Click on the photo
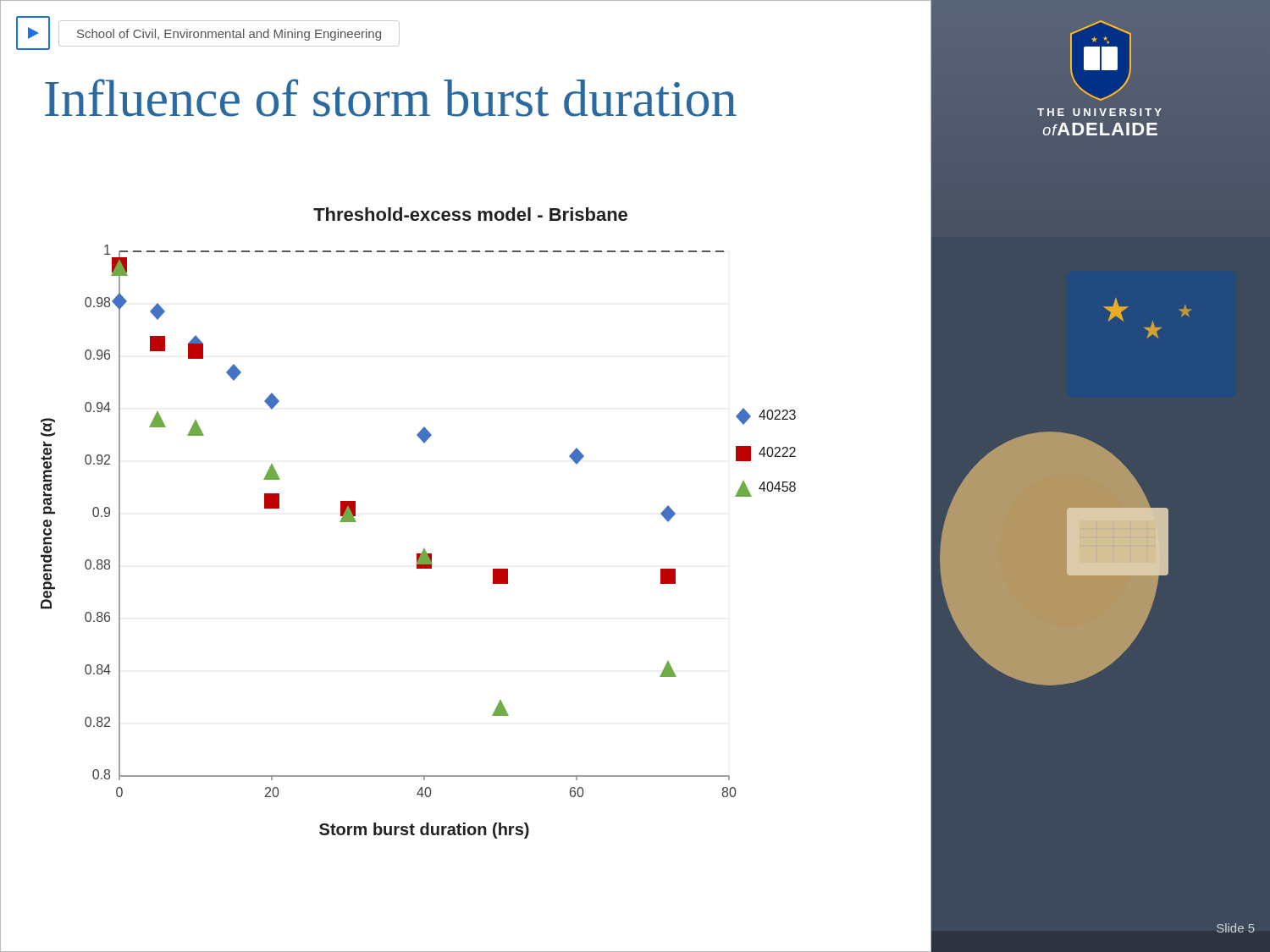This screenshot has height=952, width=1270. (x=1101, y=584)
